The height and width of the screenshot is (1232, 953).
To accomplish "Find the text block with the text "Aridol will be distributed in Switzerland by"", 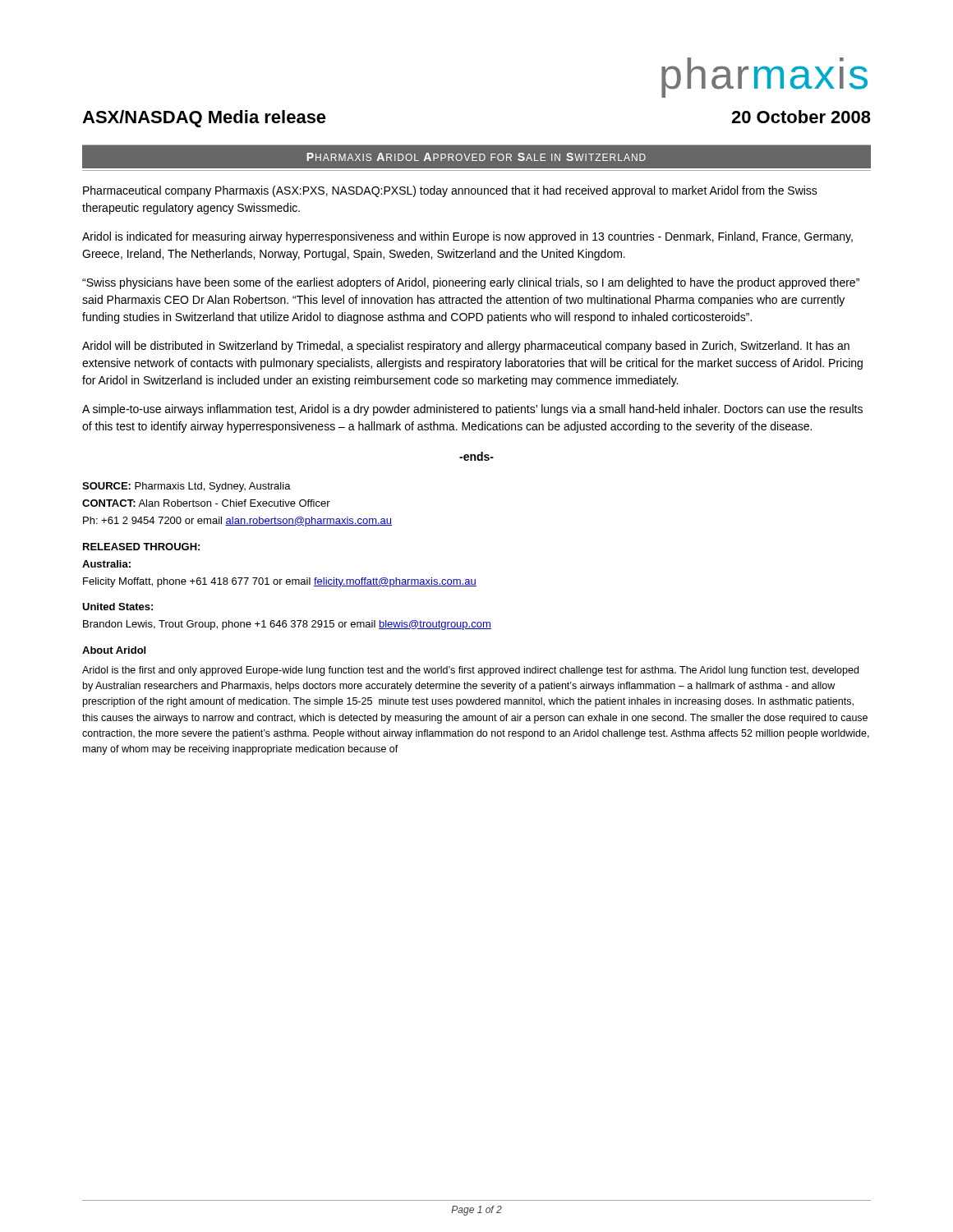I will [473, 363].
